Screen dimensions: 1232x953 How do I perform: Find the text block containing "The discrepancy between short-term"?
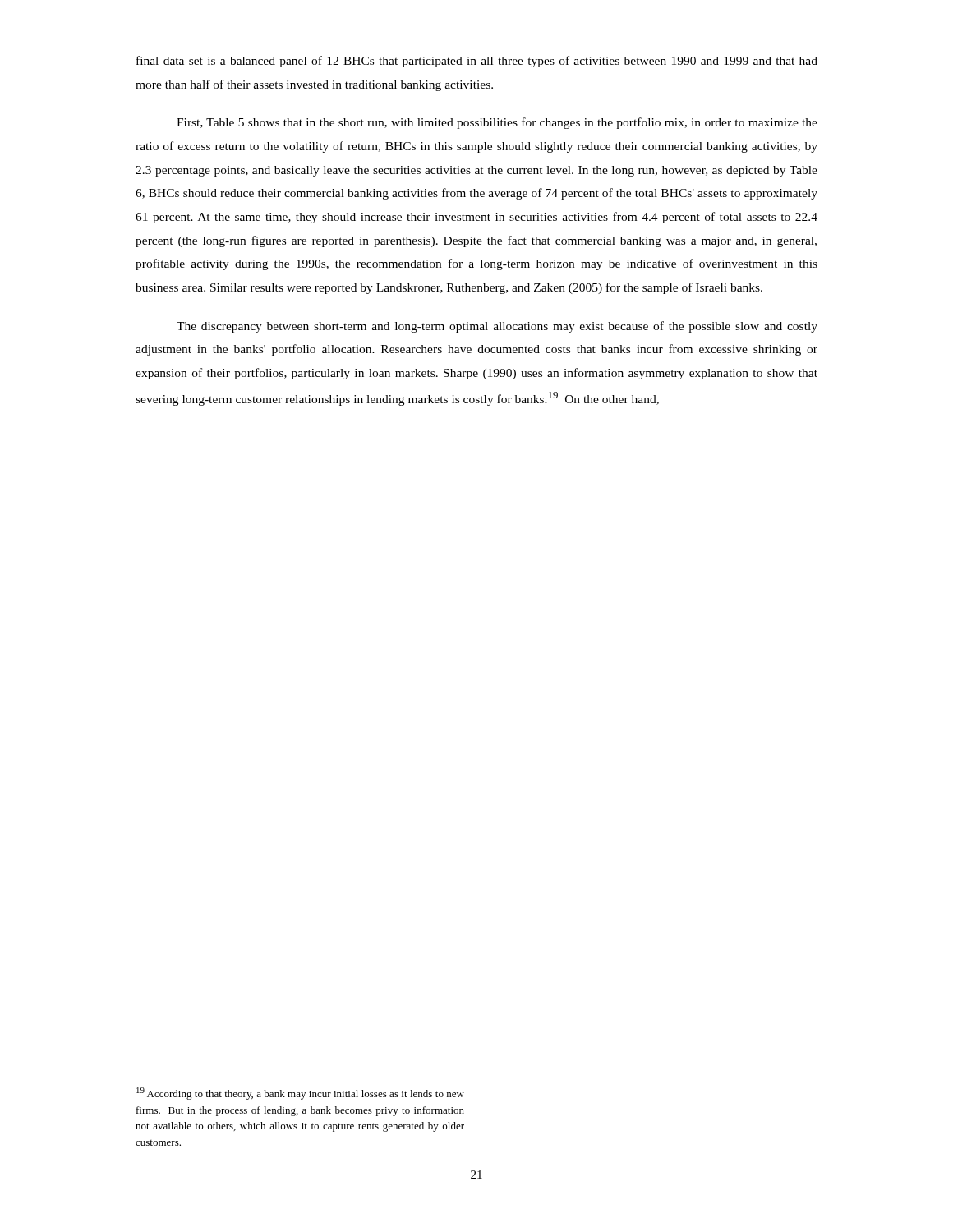476,362
